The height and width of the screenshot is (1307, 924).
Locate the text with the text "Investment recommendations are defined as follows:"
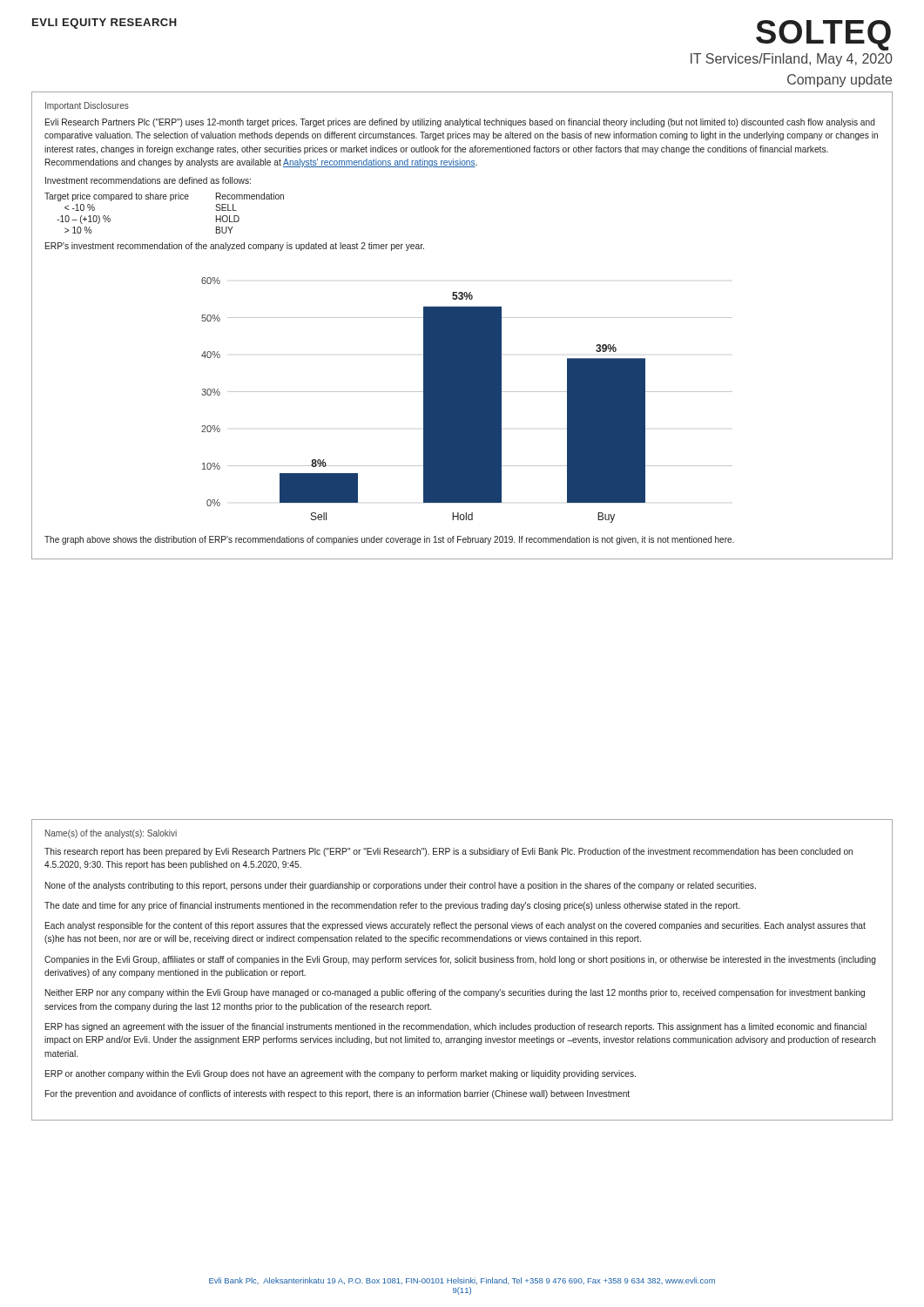148,181
